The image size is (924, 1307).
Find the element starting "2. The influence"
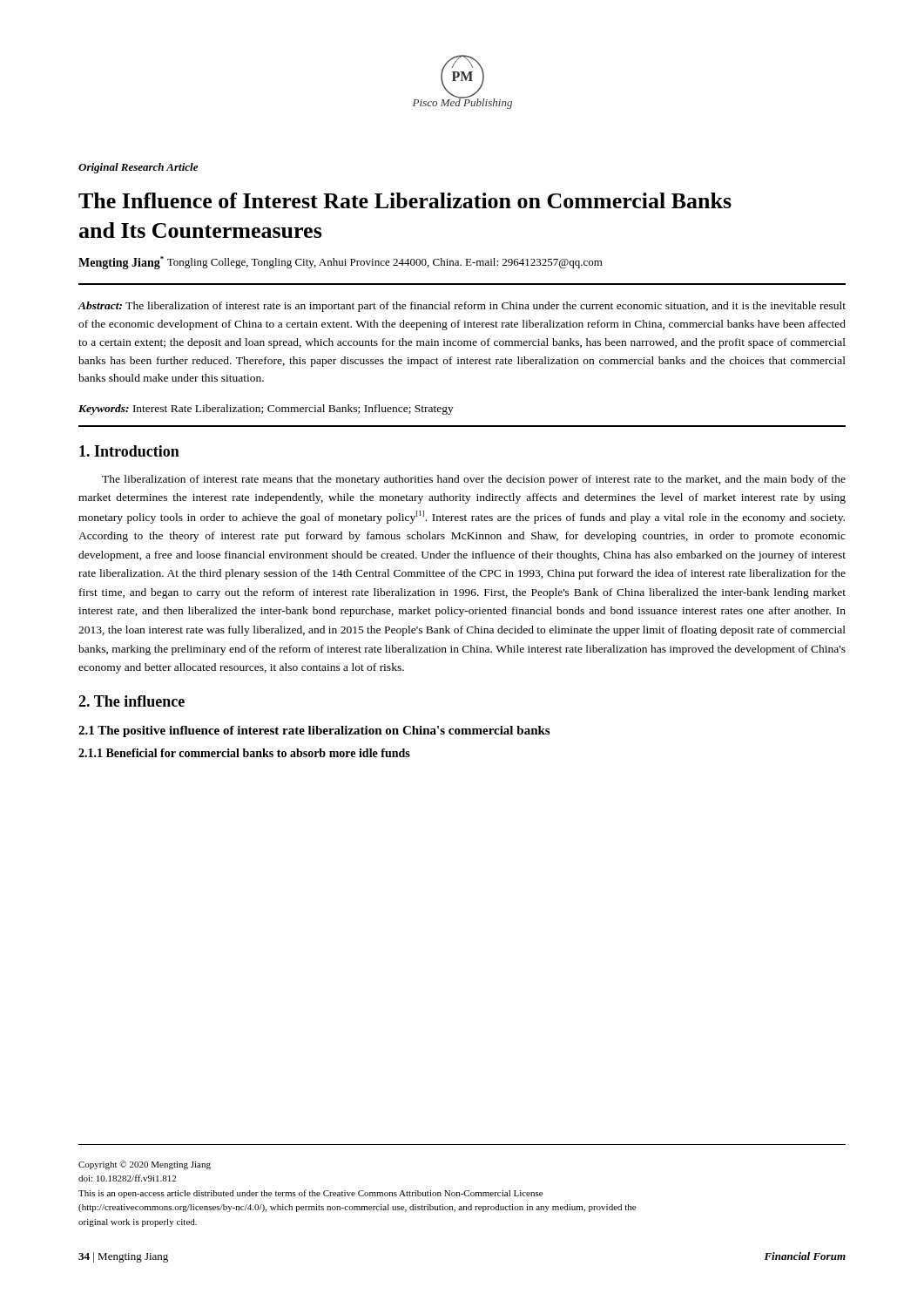(x=132, y=701)
